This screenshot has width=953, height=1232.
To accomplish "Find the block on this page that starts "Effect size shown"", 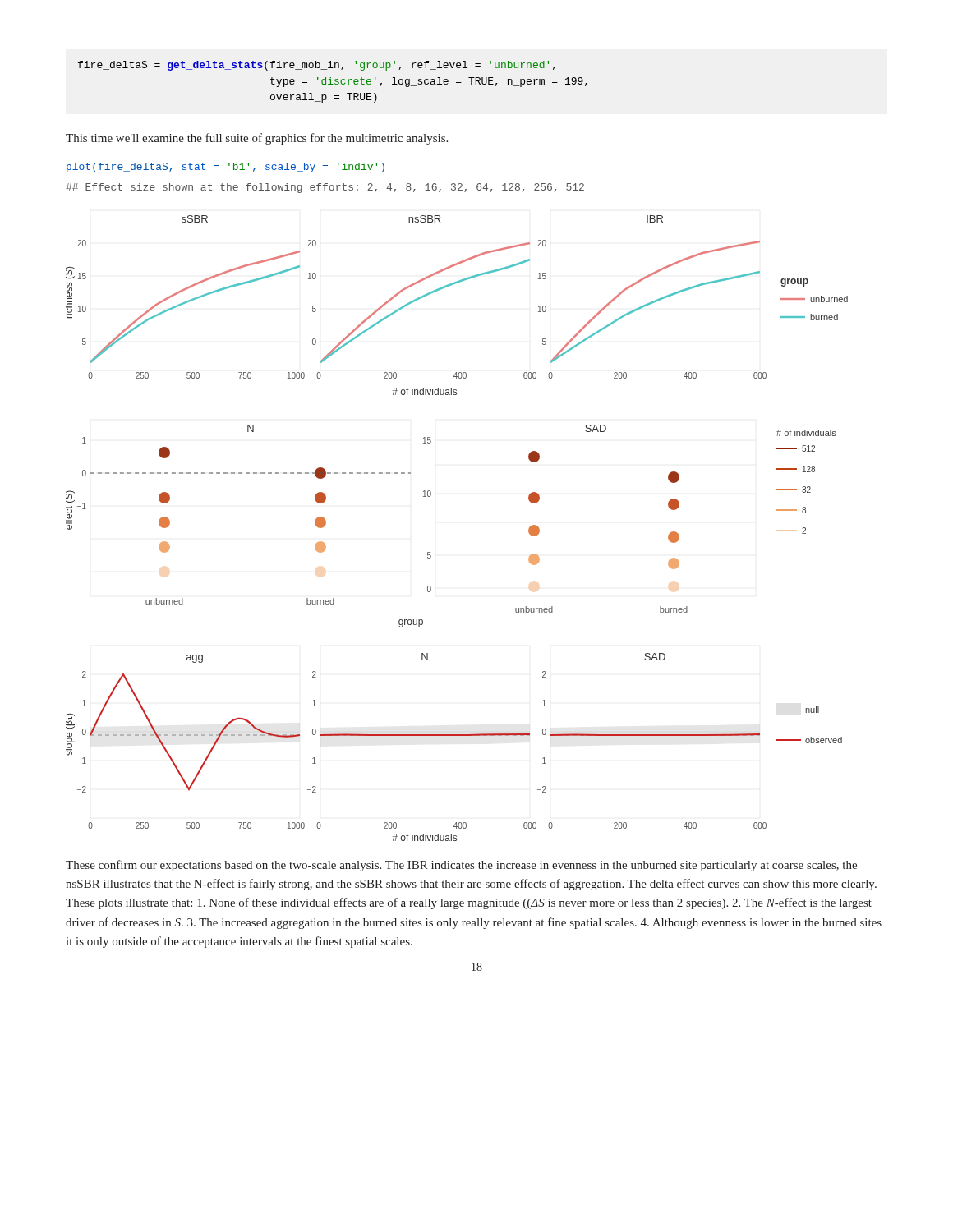I will 476,188.
